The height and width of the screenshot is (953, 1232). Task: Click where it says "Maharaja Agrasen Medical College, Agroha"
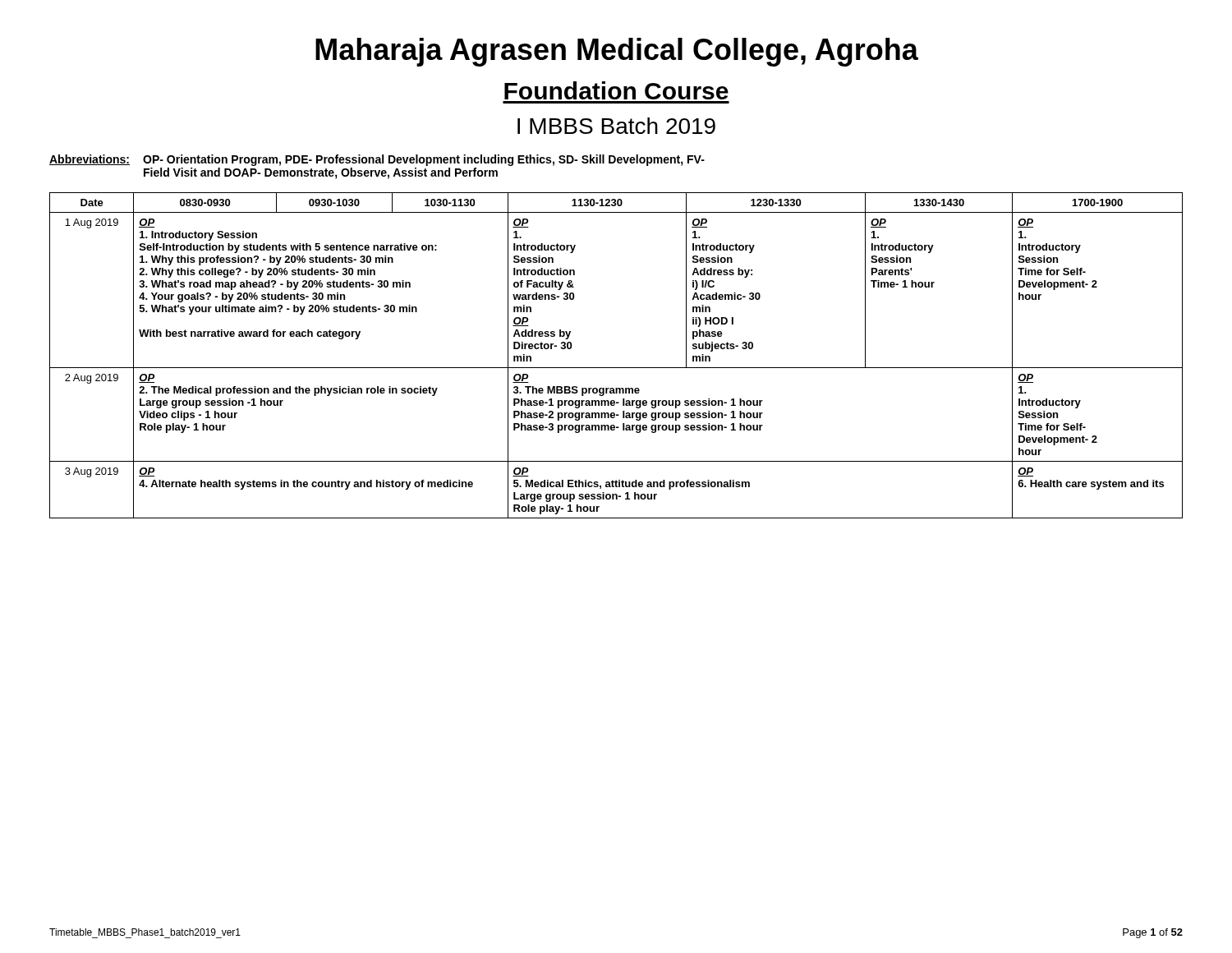616,50
